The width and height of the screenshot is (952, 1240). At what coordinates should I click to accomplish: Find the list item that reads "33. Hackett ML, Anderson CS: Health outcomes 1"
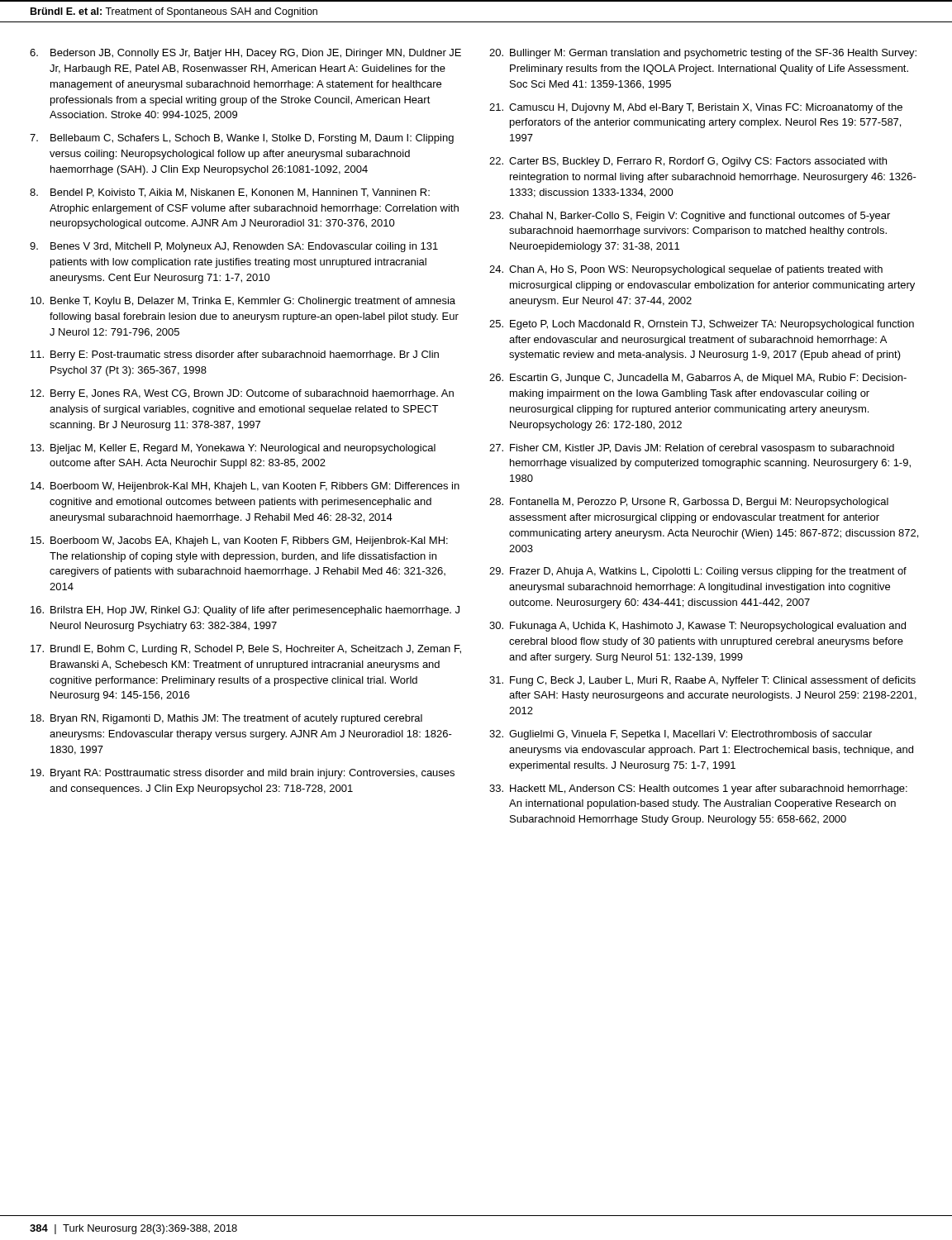[706, 804]
